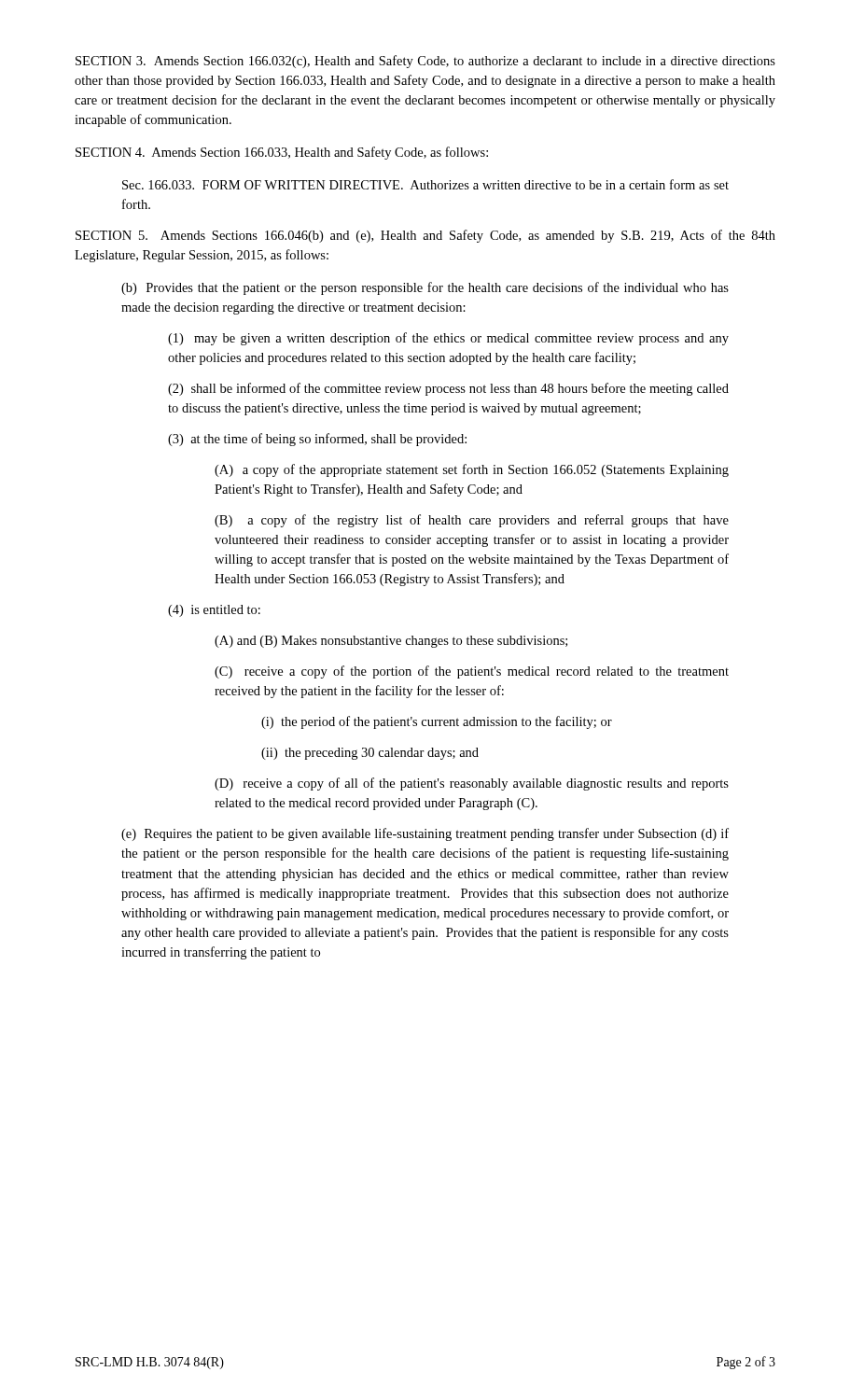The height and width of the screenshot is (1400, 850).
Task: Click on the text block containing "SECTION 3. Amends"
Action: 425,90
